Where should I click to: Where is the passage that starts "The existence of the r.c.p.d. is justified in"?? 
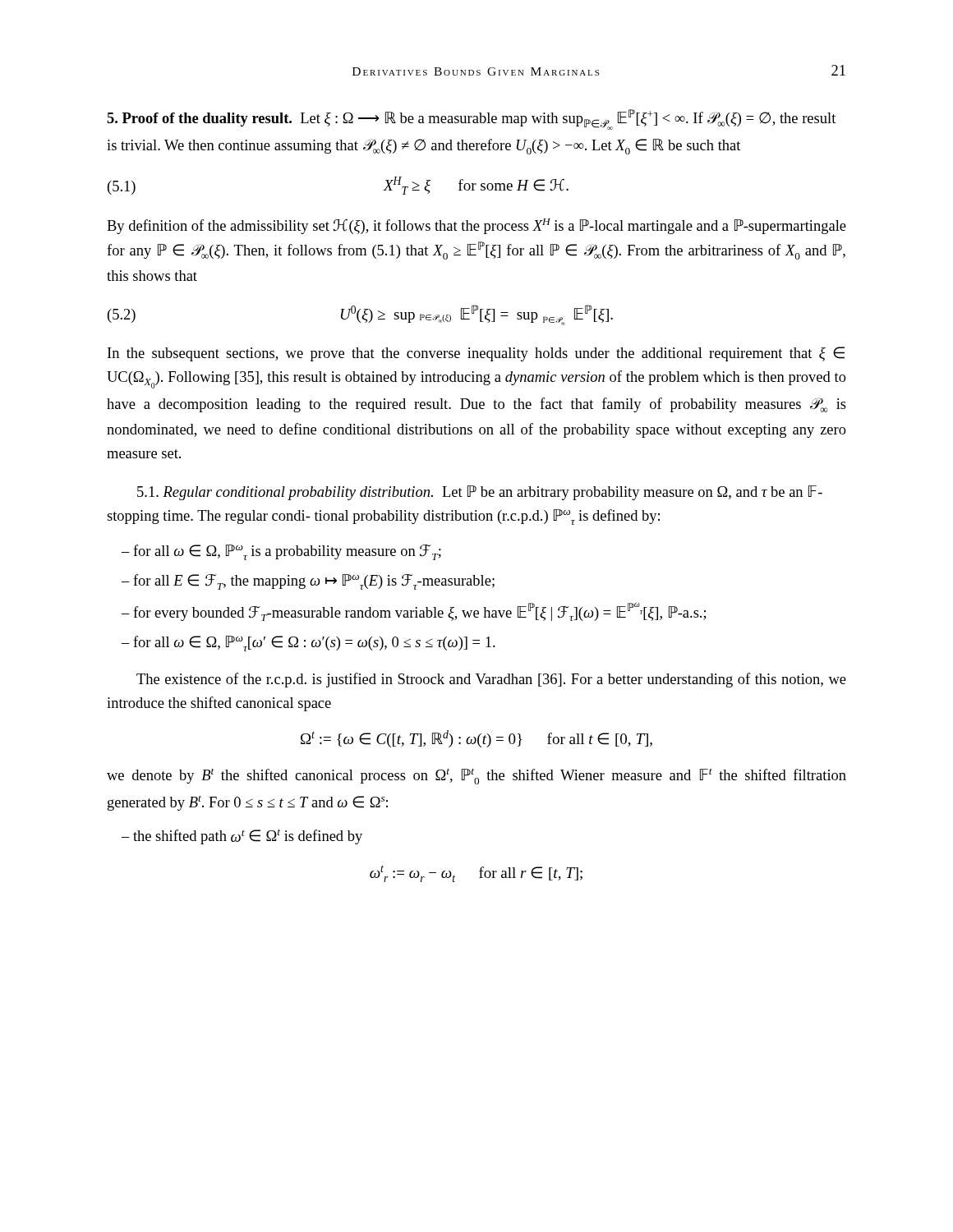click(476, 691)
